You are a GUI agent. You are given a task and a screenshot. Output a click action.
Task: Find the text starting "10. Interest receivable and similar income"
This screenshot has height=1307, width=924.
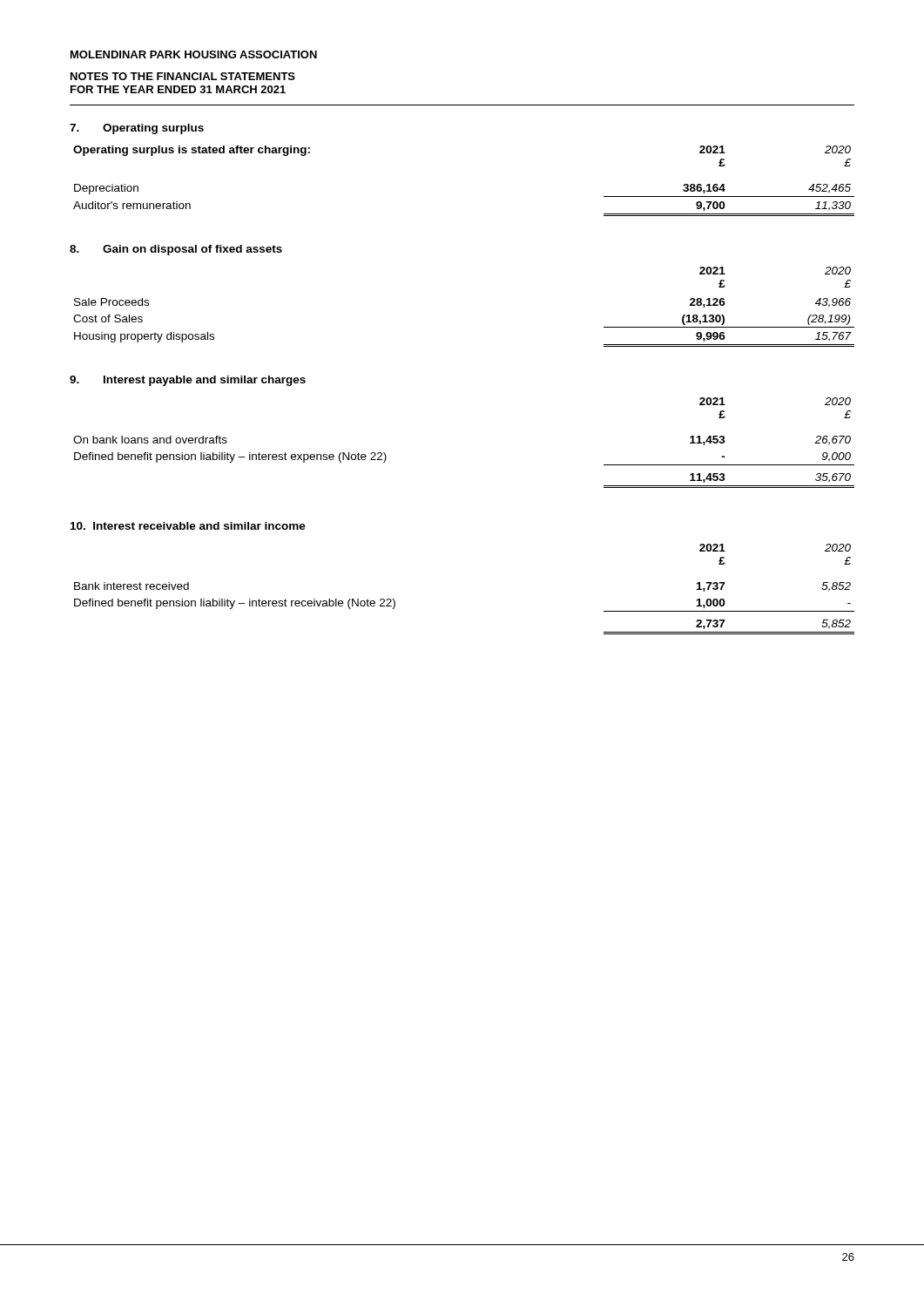(x=188, y=526)
